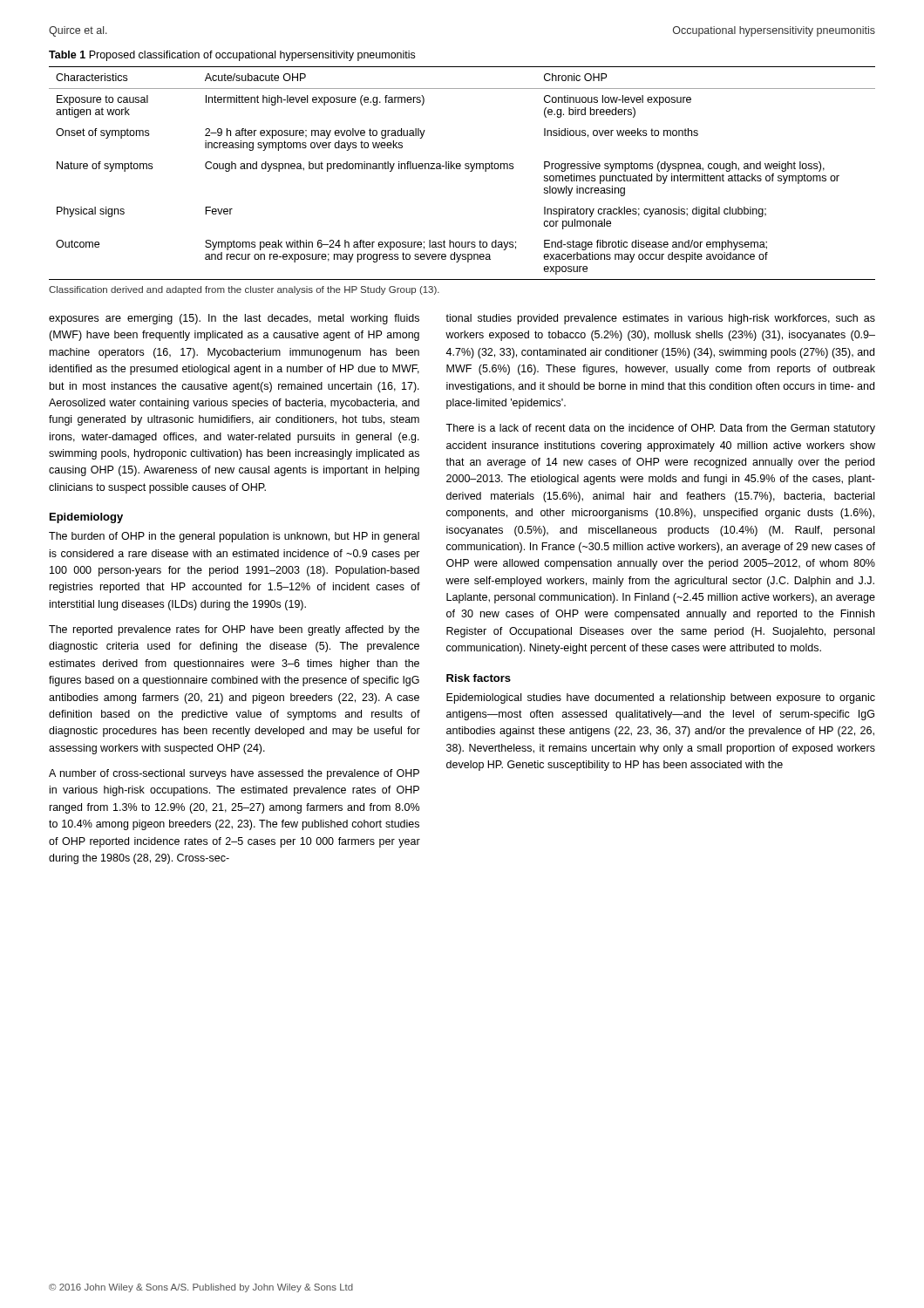Point to the block beginning "There is a lack"
Viewport: 924px width, 1308px height.
pos(661,538)
